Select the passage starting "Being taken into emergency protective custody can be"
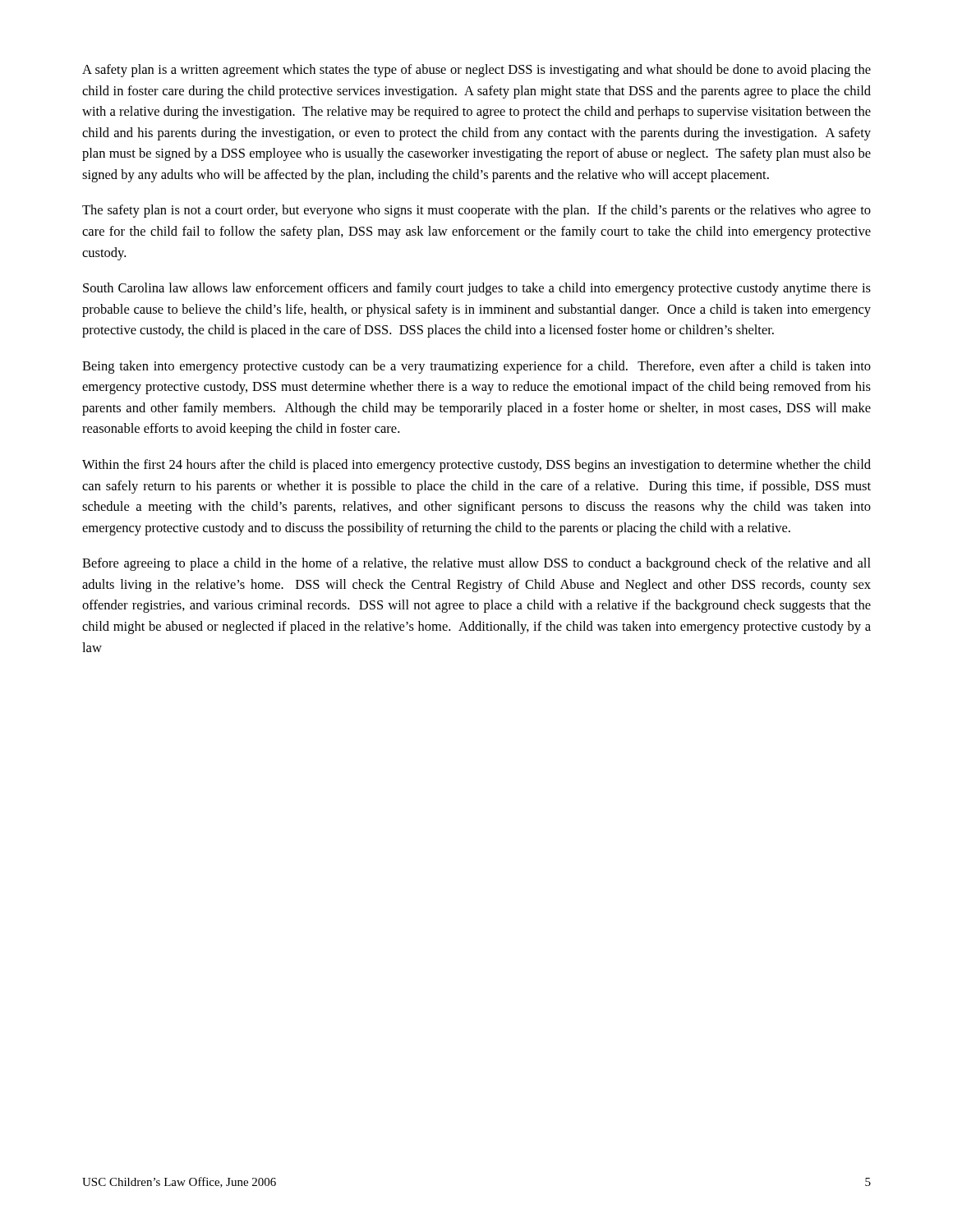This screenshot has width=953, height=1232. pos(476,397)
